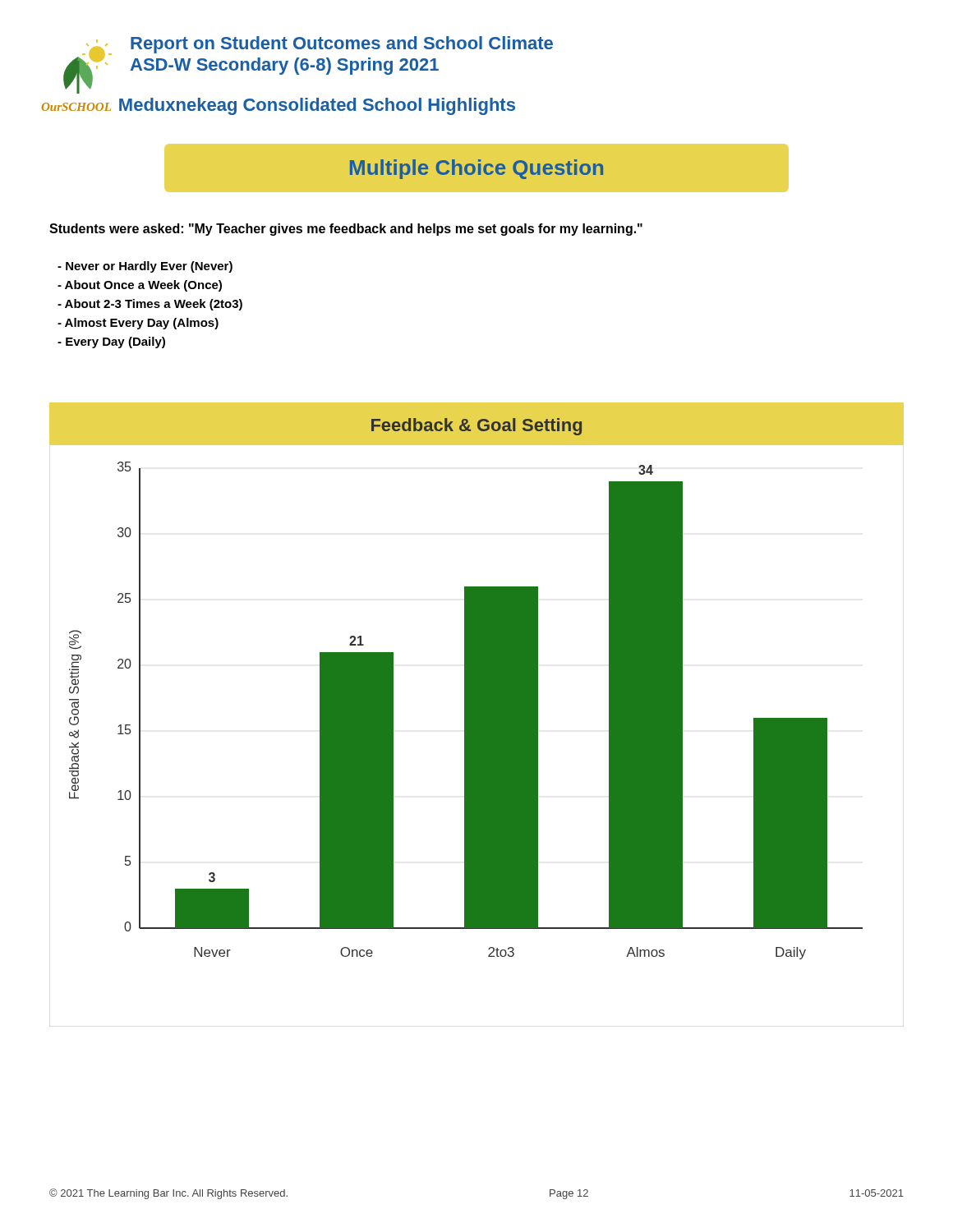Locate the block of text that opens with "Never or Hardly Ever"
Viewport: 953px width, 1232px height.
pos(145,266)
